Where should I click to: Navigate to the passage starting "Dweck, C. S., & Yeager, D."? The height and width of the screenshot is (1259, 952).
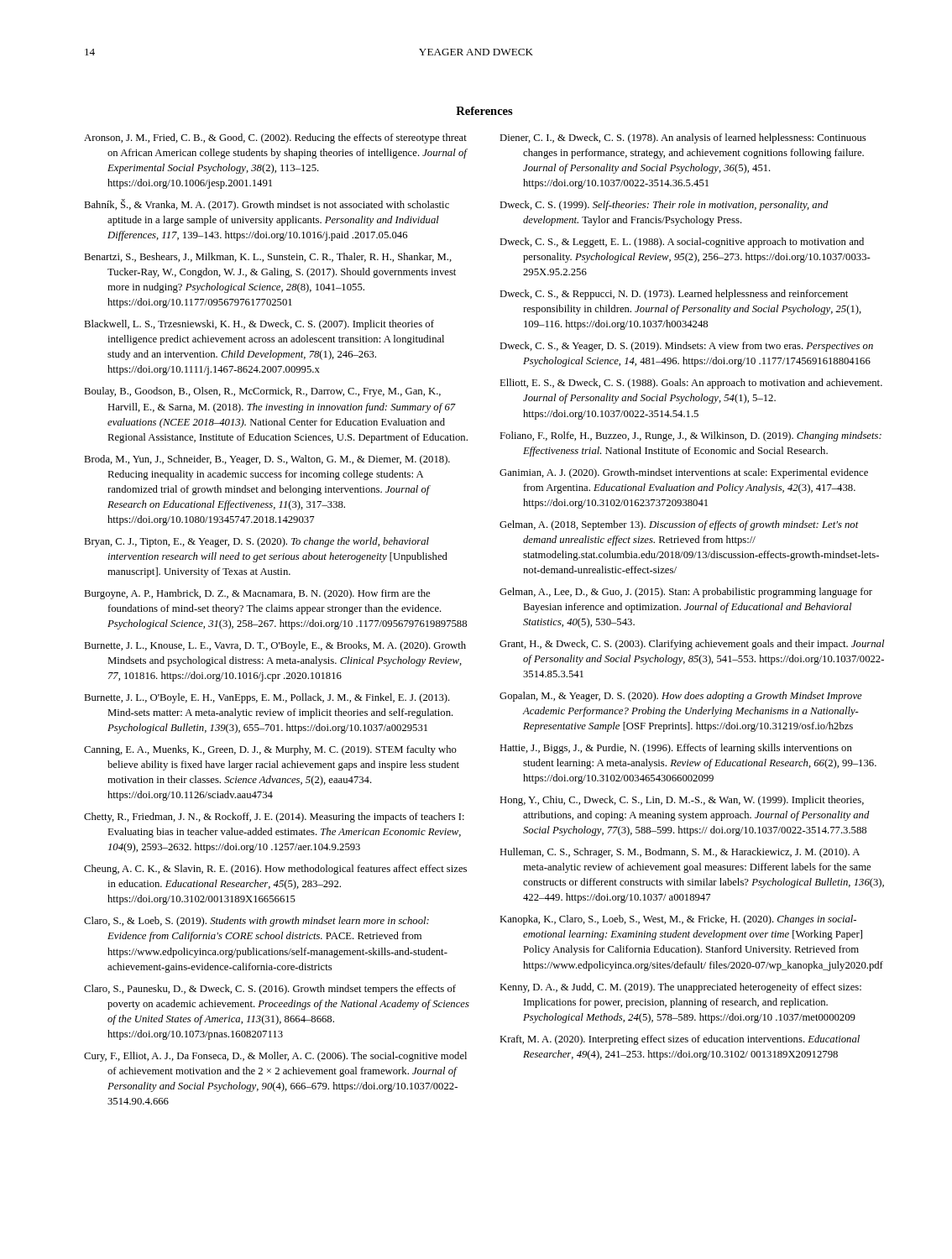click(x=686, y=354)
